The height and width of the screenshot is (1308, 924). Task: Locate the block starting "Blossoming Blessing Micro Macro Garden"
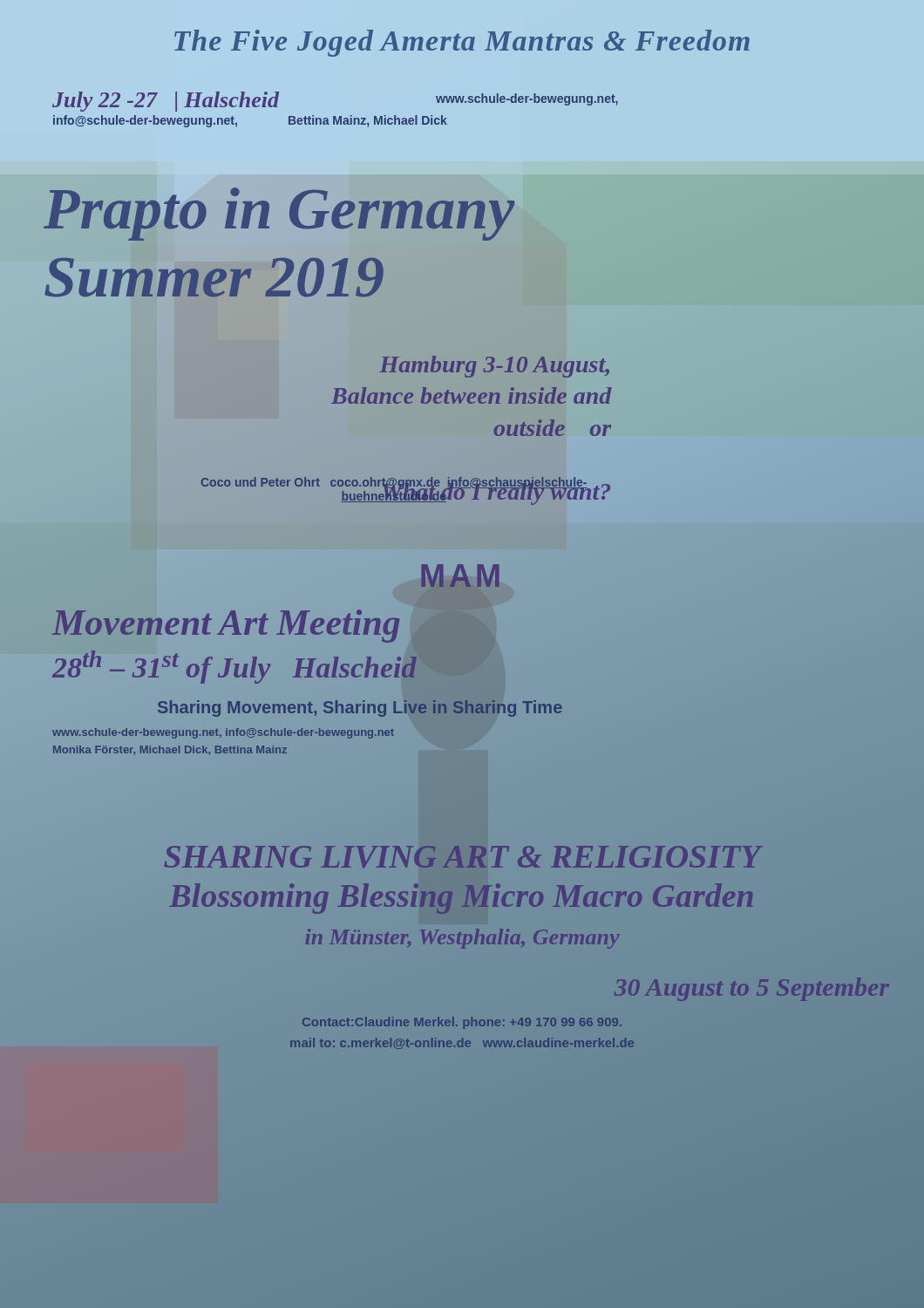point(462,896)
